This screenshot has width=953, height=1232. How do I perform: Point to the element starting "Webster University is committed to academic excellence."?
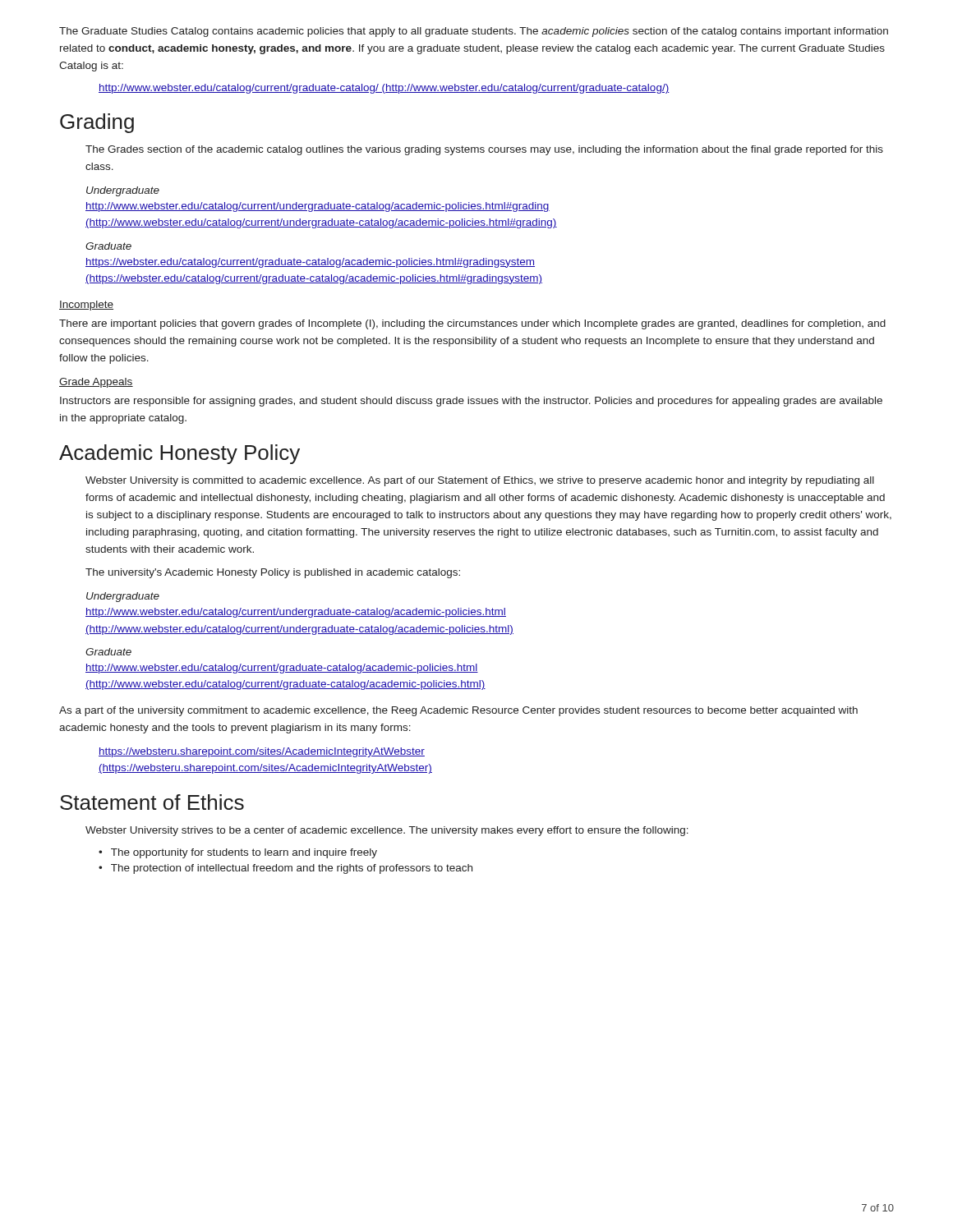point(490,515)
